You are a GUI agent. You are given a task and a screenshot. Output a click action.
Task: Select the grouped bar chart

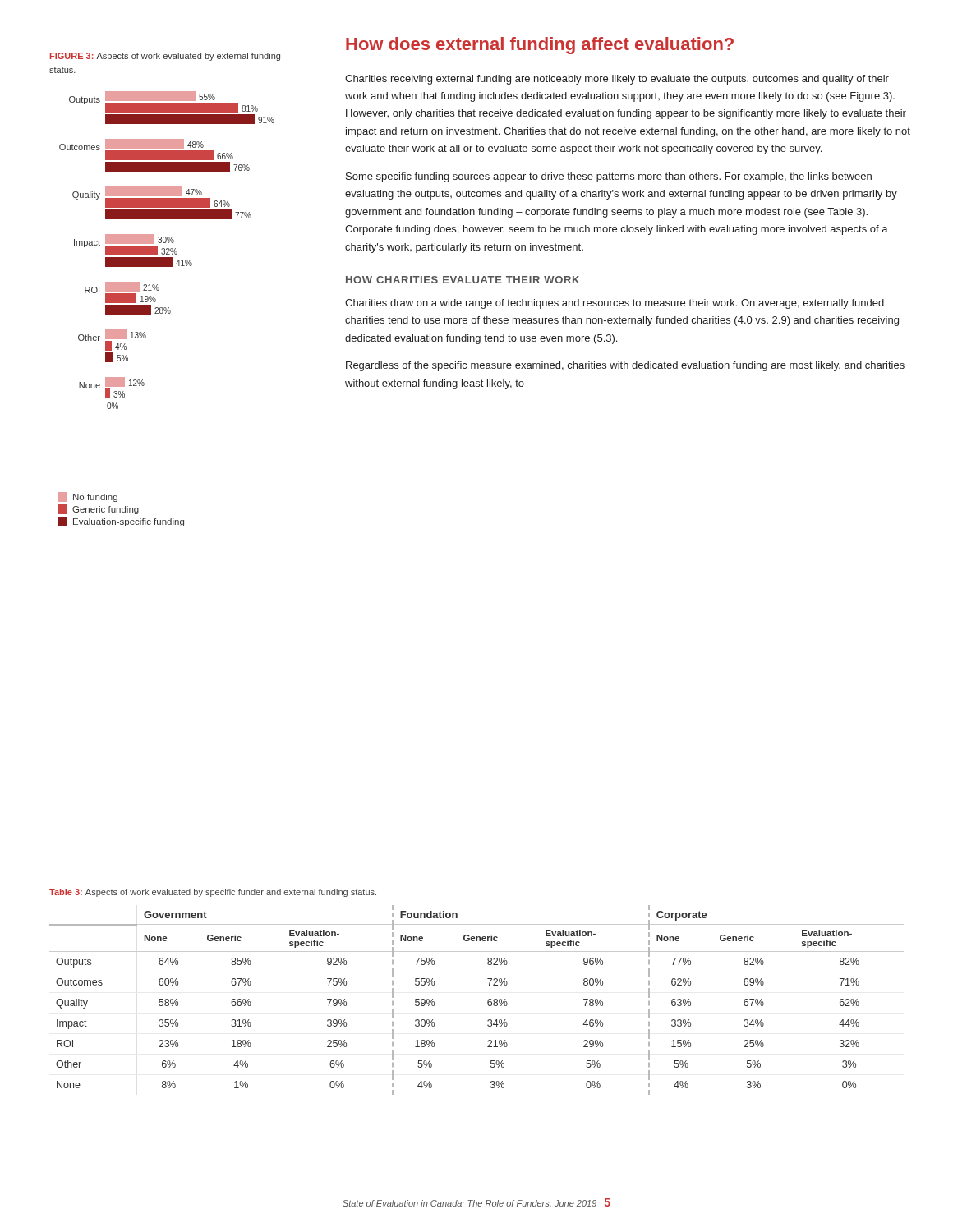pyautogui.click(x=177, y=305)
